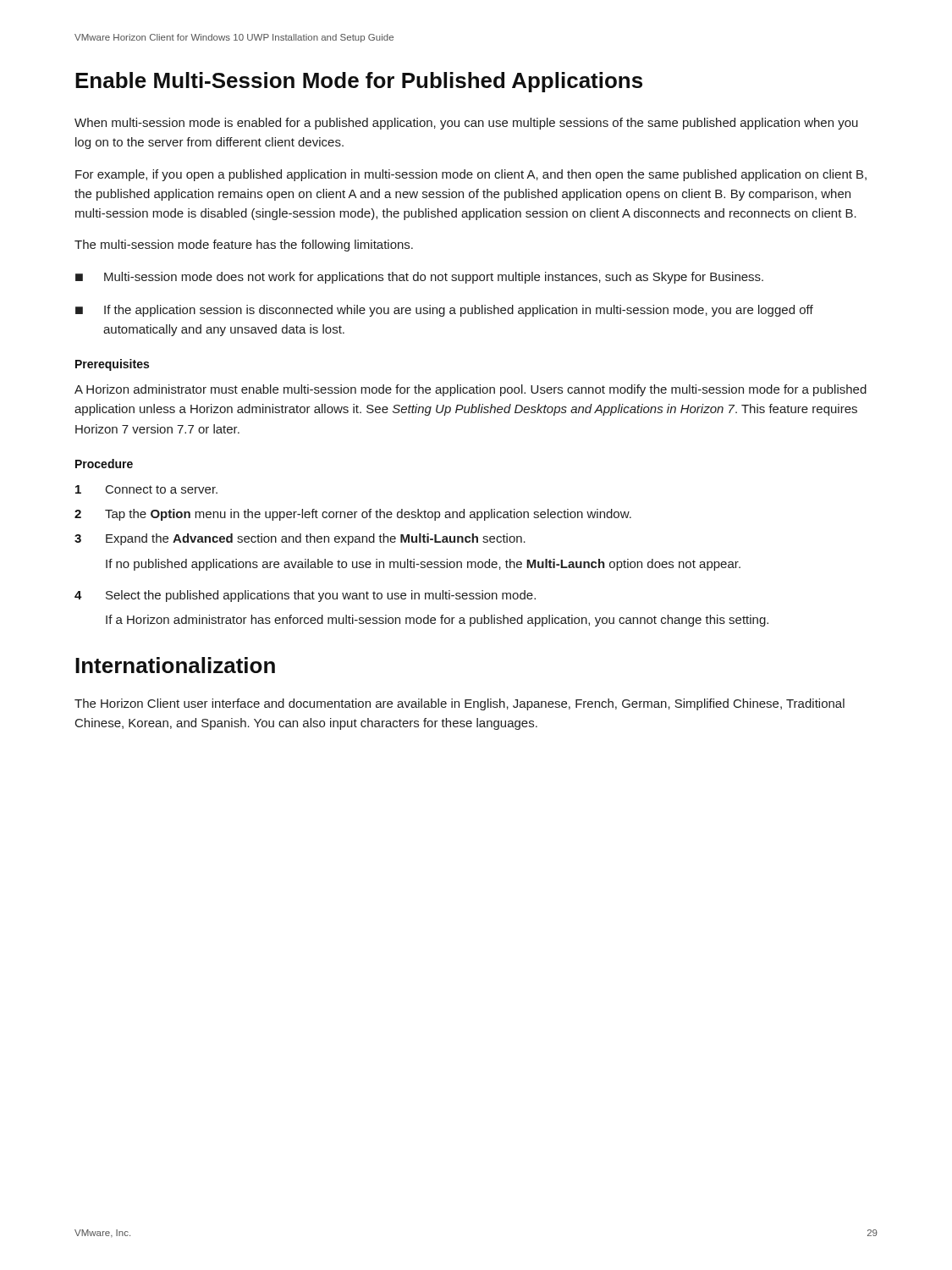Navigate to the element starting "If no published applications are available to use"
The width and height of the screenshot is (952, 1270).
423,563
